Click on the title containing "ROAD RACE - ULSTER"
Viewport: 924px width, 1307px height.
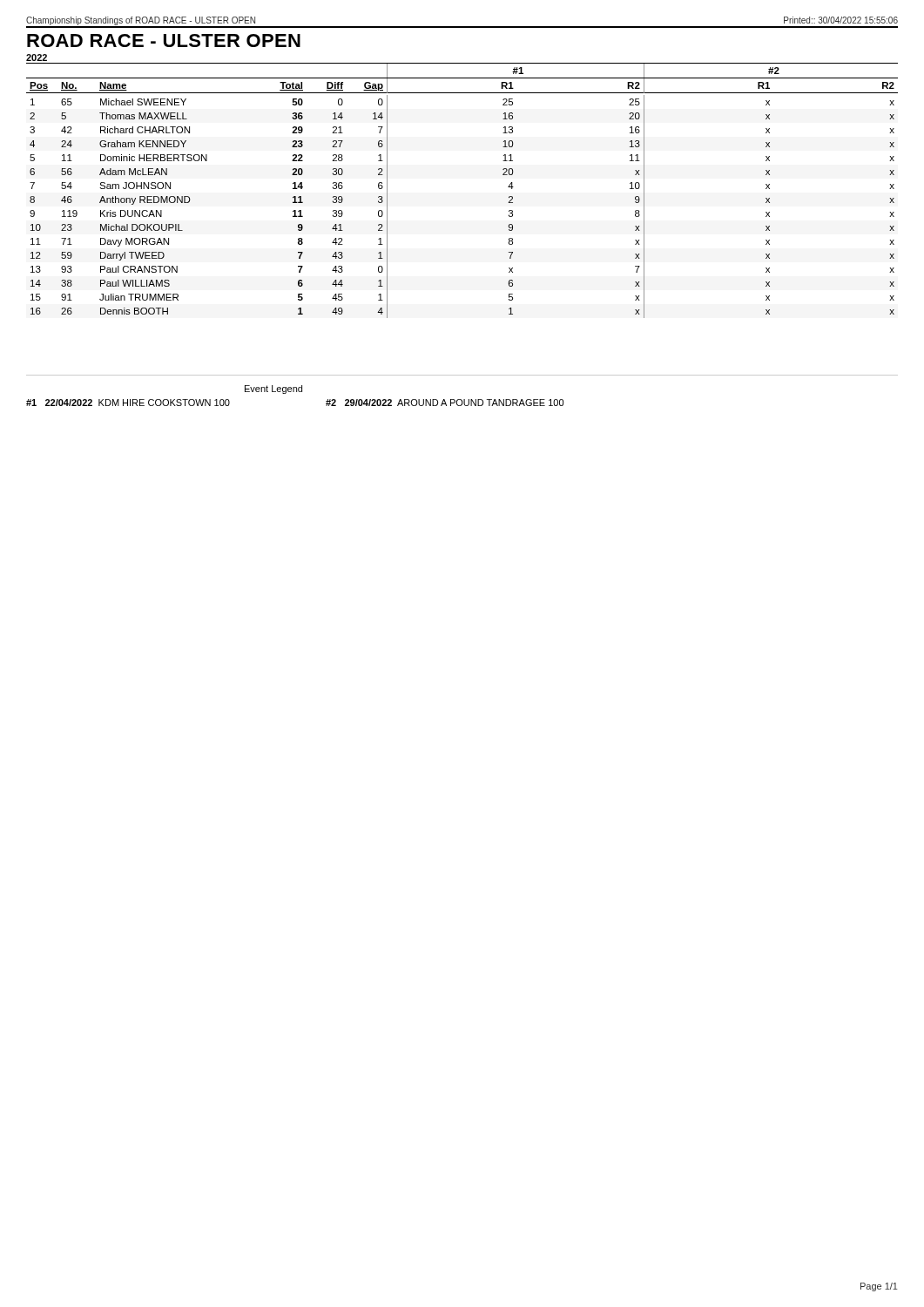[164, 41]
